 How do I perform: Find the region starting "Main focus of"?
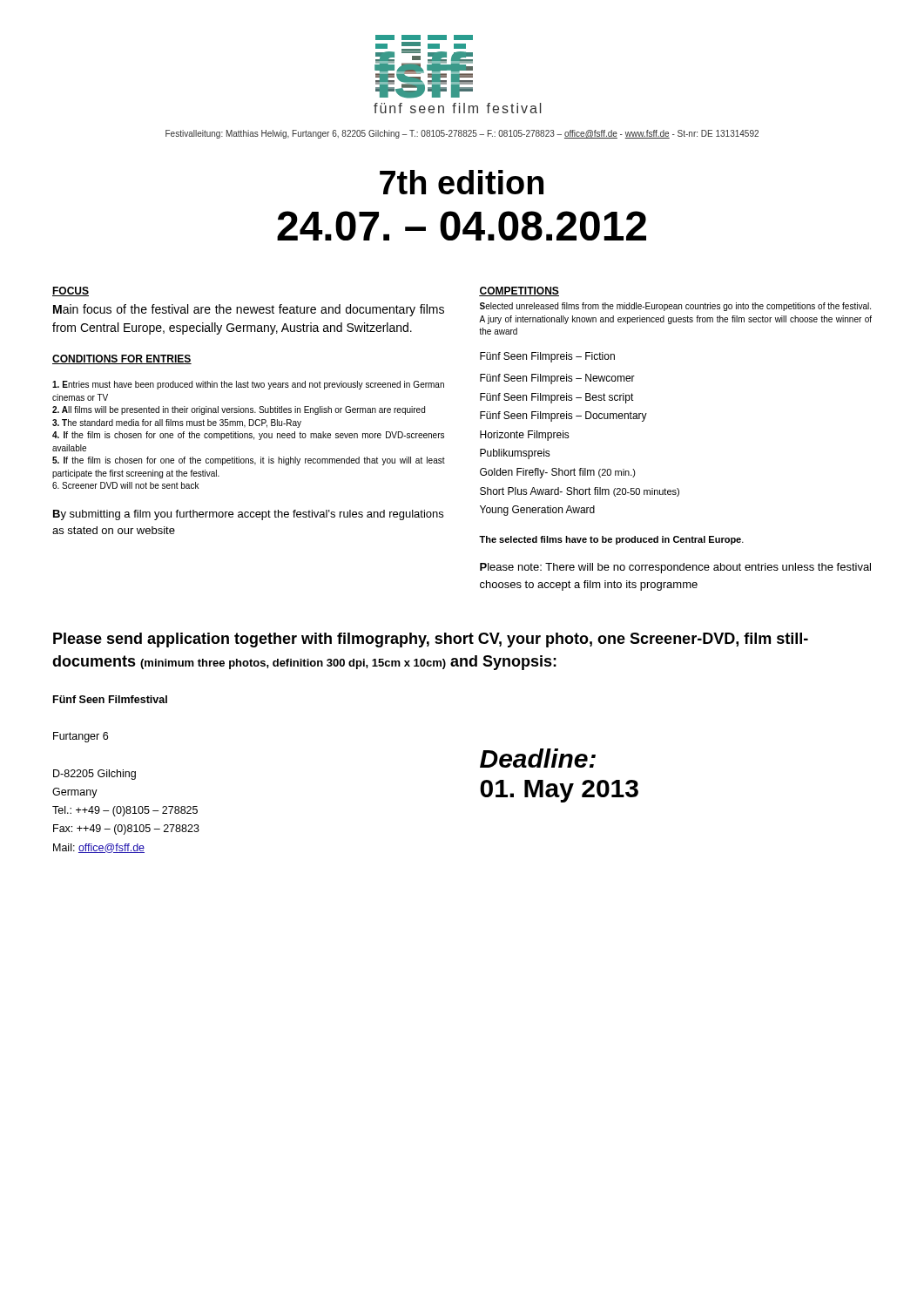coord(248,318)
